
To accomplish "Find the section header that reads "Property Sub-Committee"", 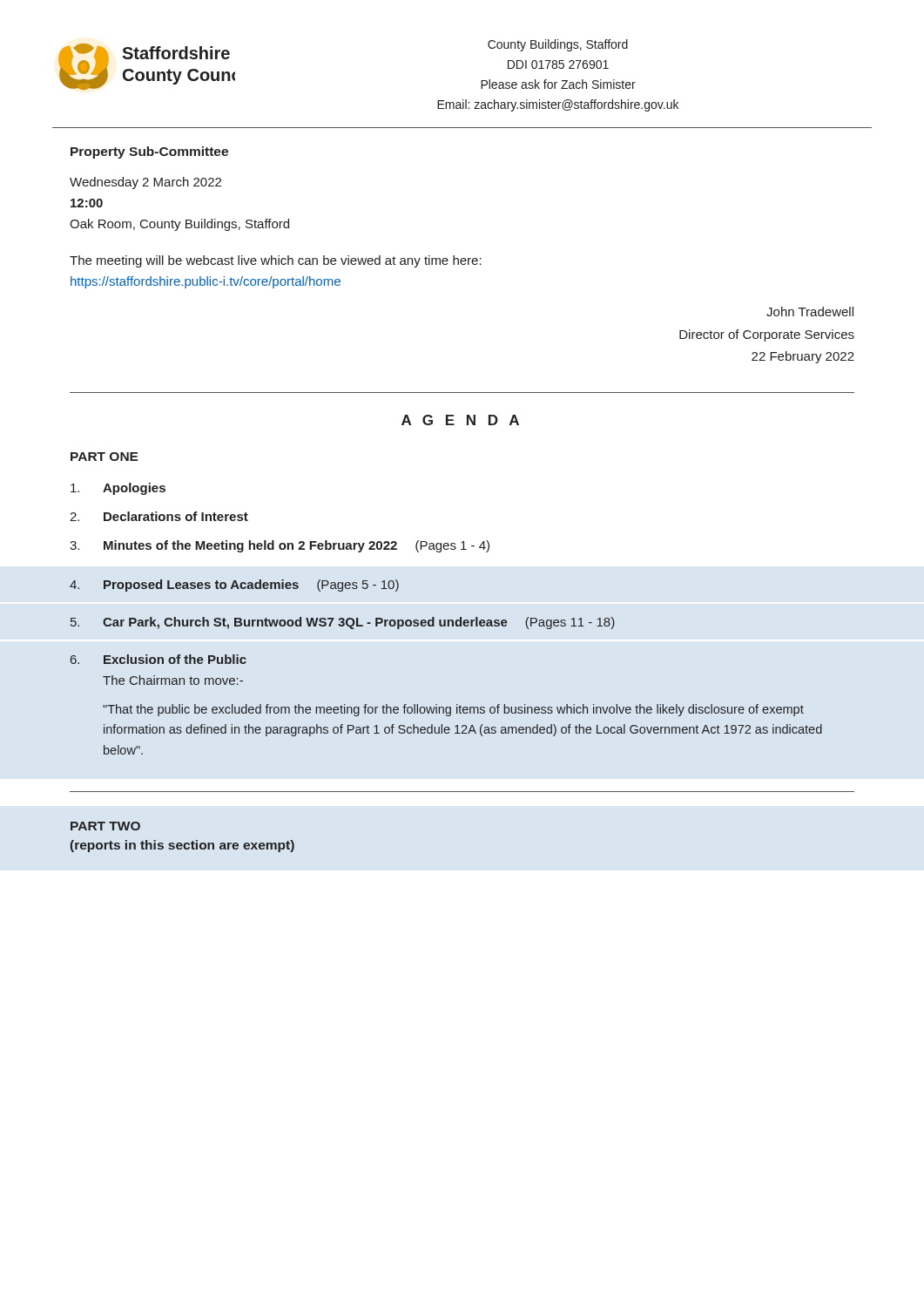I will 149,151.
